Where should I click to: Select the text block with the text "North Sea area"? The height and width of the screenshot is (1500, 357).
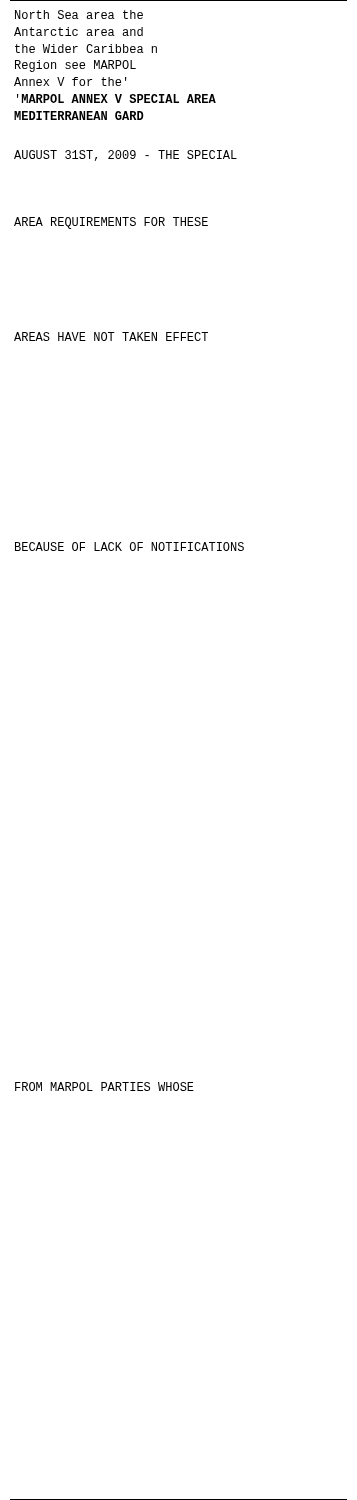pos(115,66)
